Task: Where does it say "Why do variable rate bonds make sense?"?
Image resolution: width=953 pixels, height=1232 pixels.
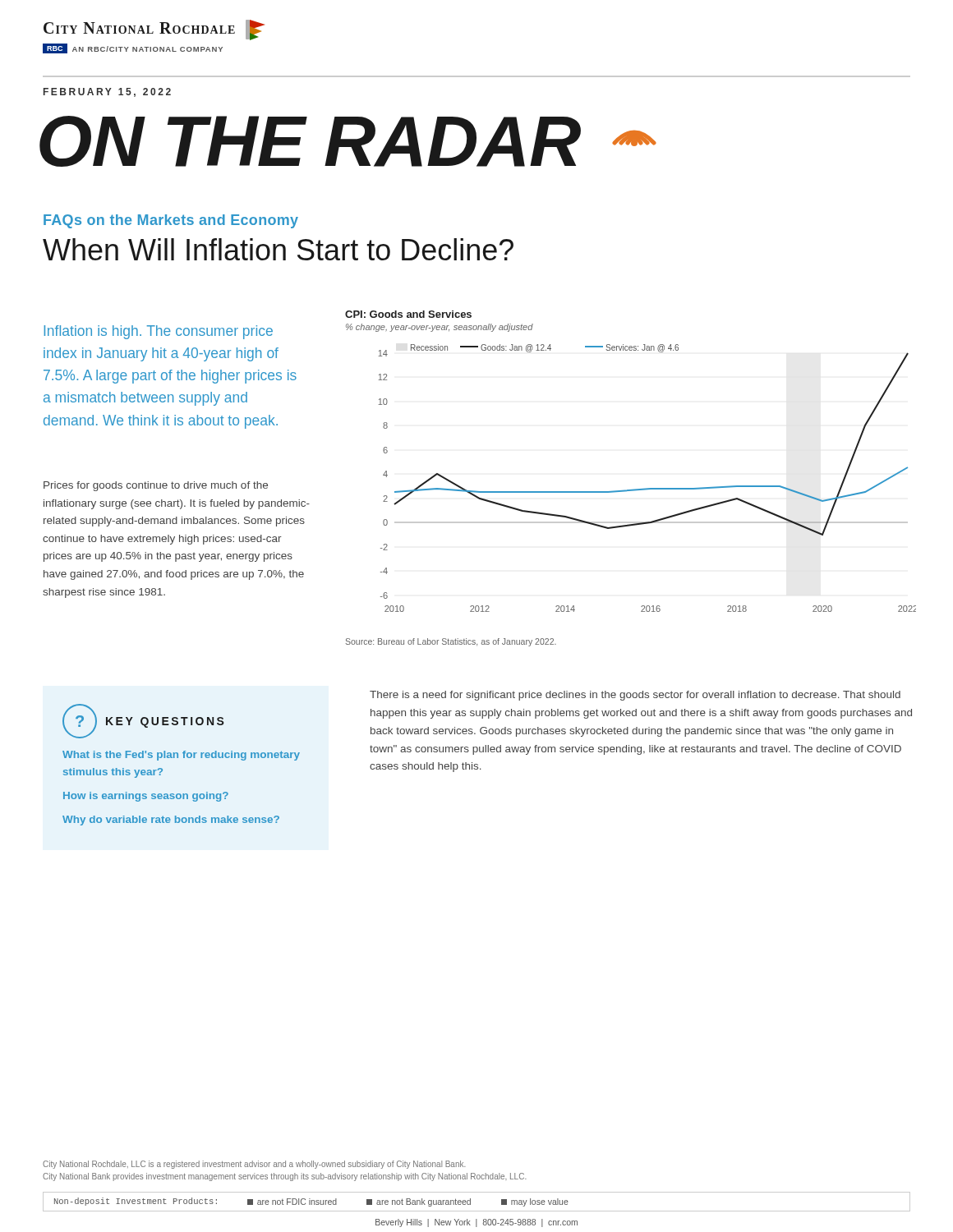Action: point(171,819)
